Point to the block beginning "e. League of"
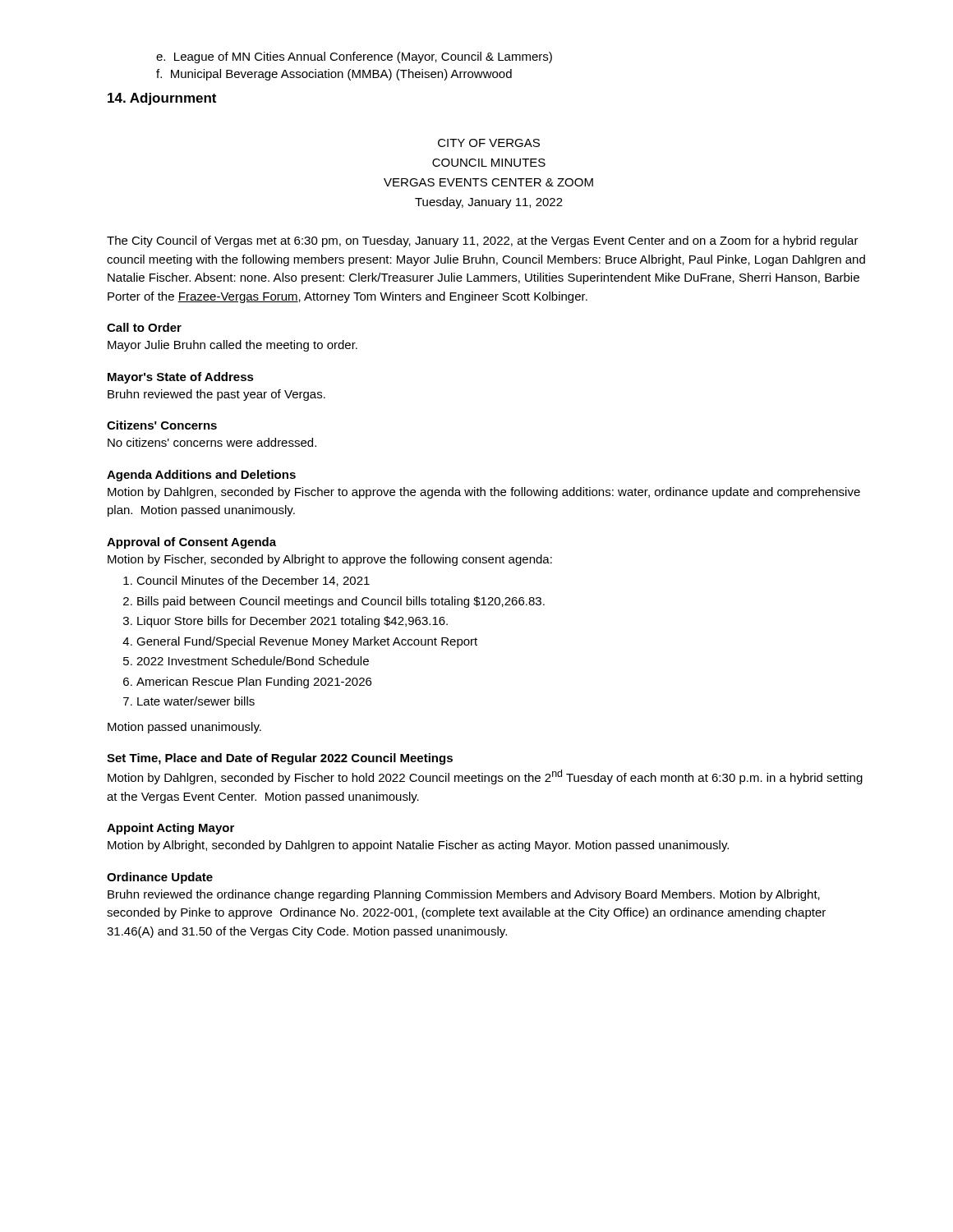953x1232 pixels. pos(354,56)
